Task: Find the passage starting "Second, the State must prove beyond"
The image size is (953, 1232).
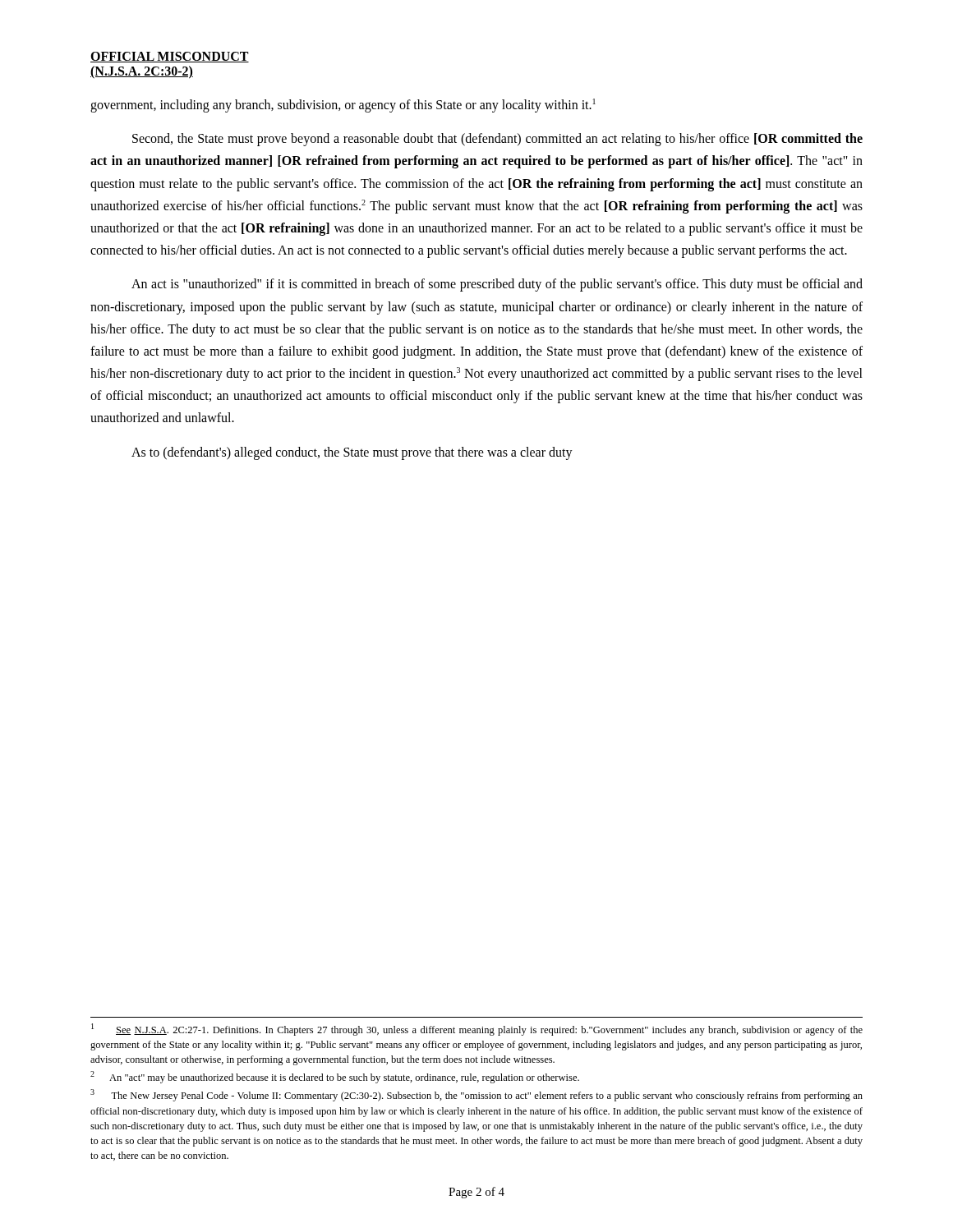Action: point(476,194)
